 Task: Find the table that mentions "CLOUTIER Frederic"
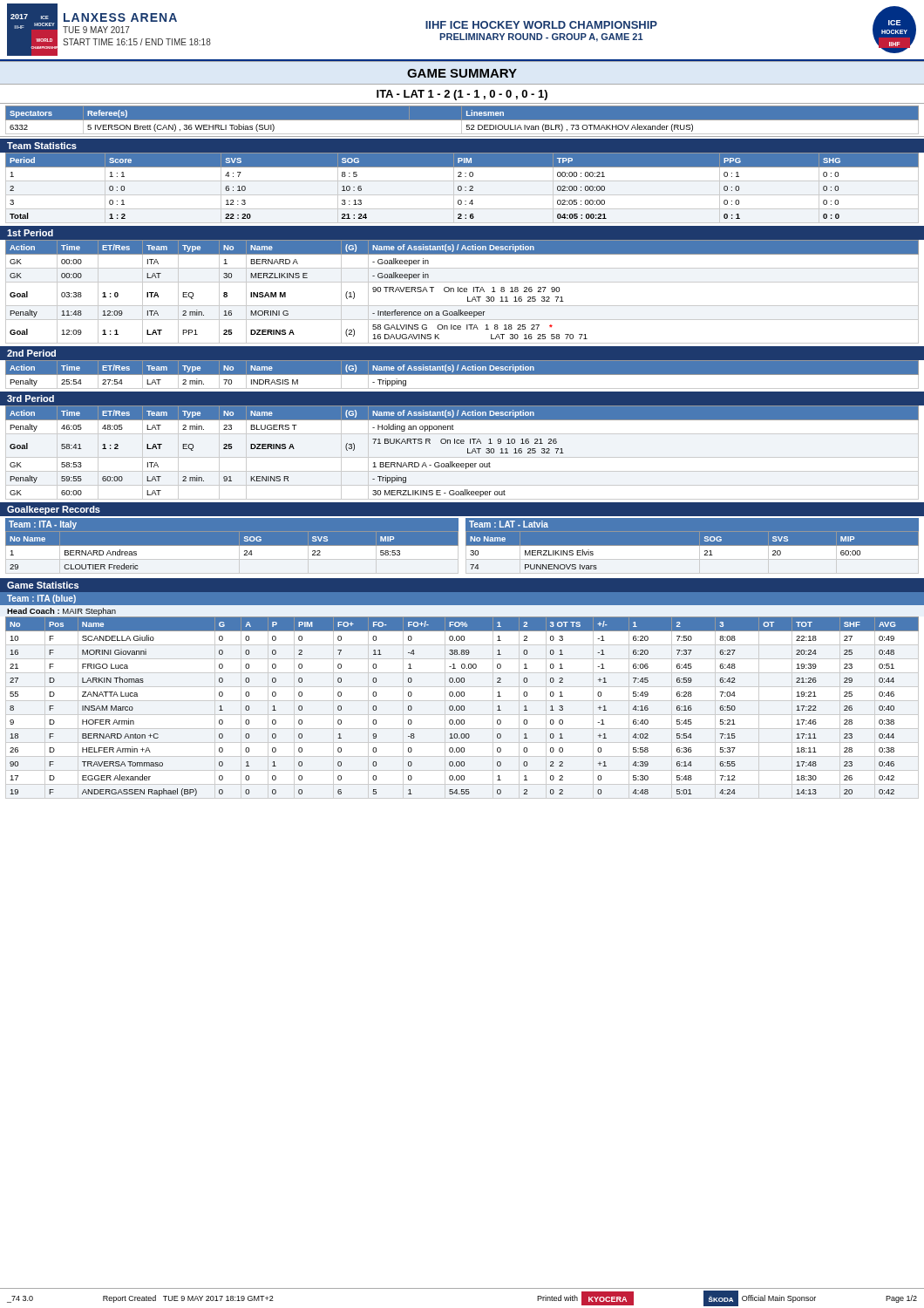coord(232,552)
